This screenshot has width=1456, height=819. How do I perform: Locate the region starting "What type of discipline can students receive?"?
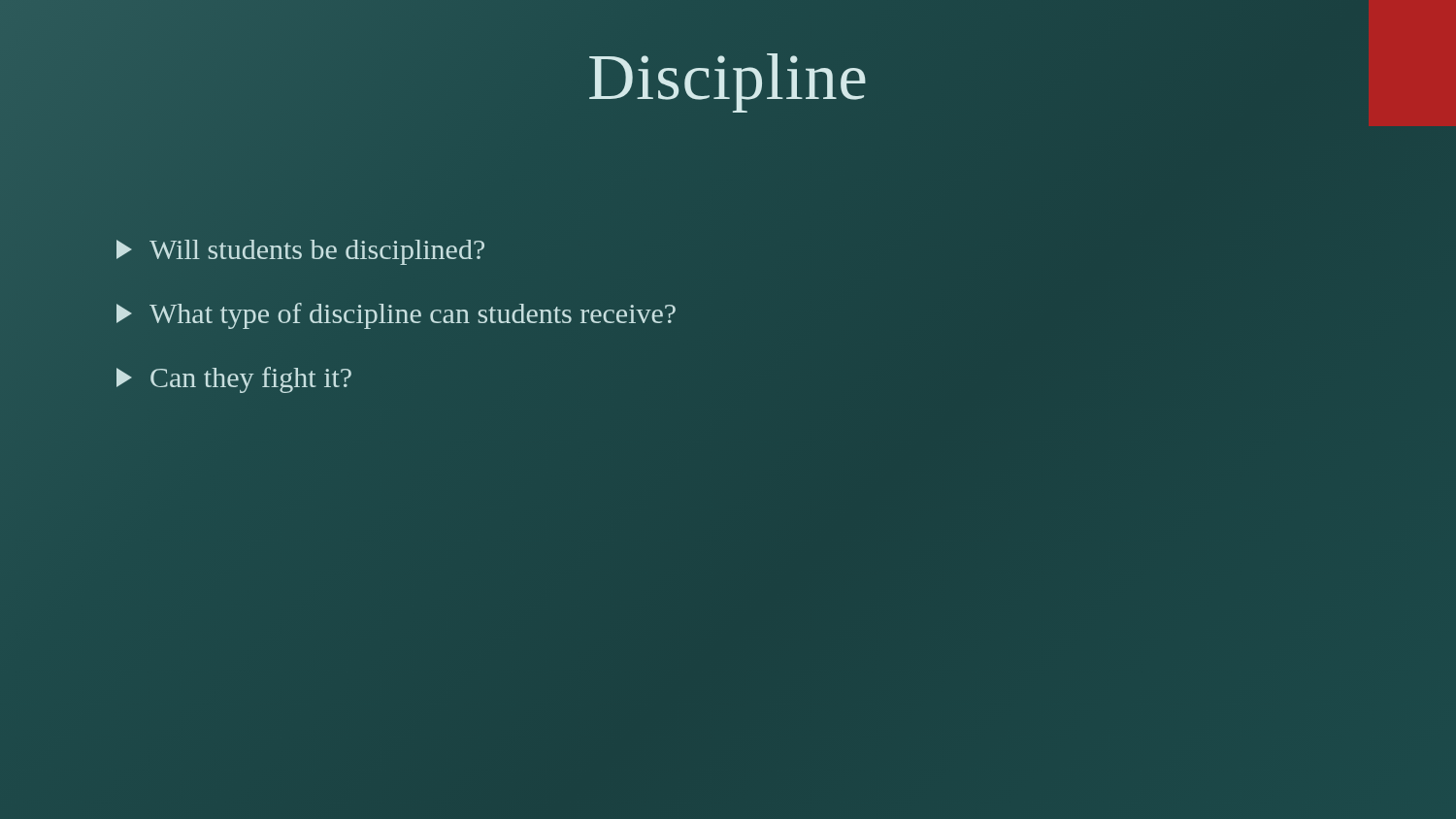click(x=397, y=313)
